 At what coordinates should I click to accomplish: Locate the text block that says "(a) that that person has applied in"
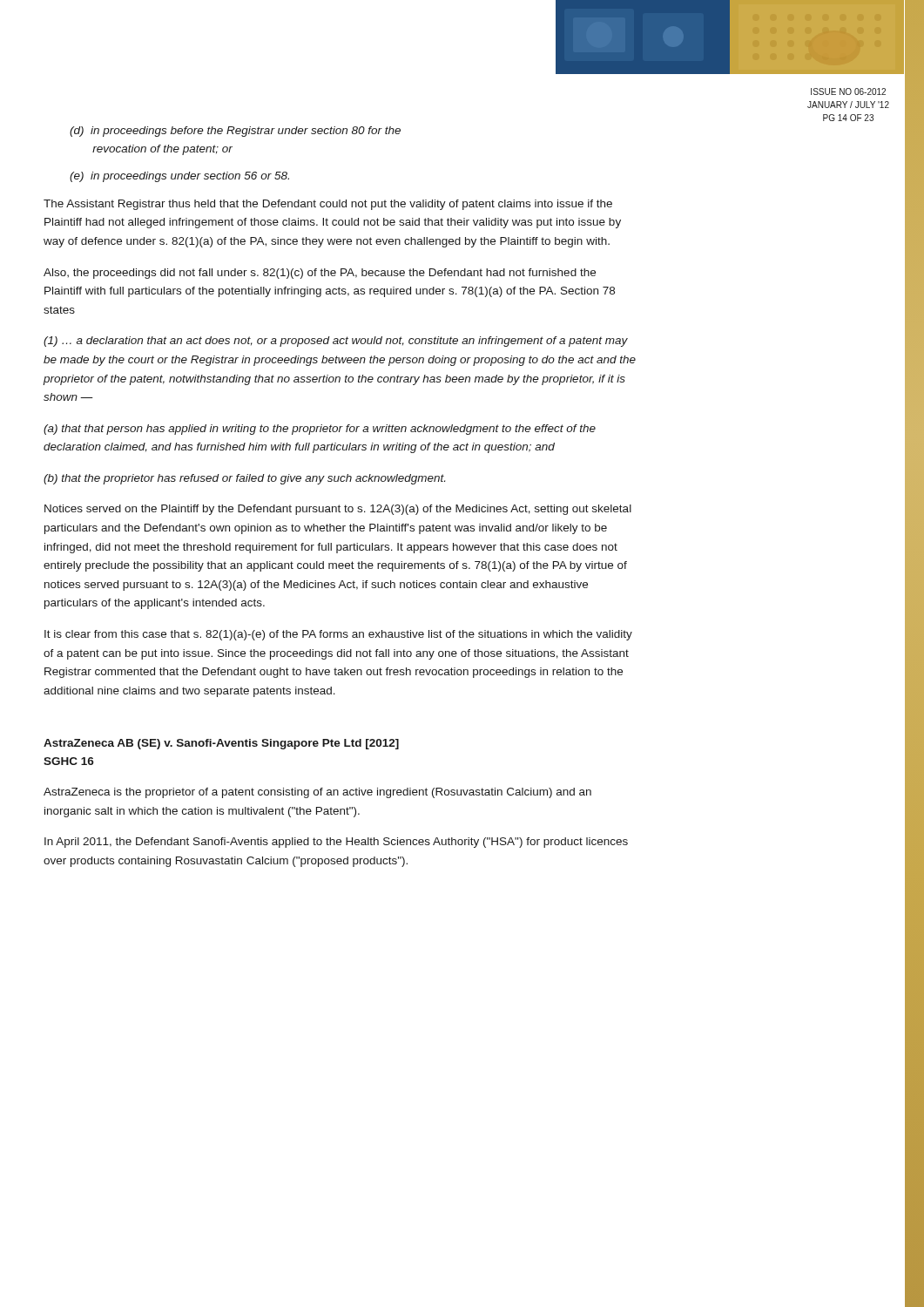[x=320, y=437]
